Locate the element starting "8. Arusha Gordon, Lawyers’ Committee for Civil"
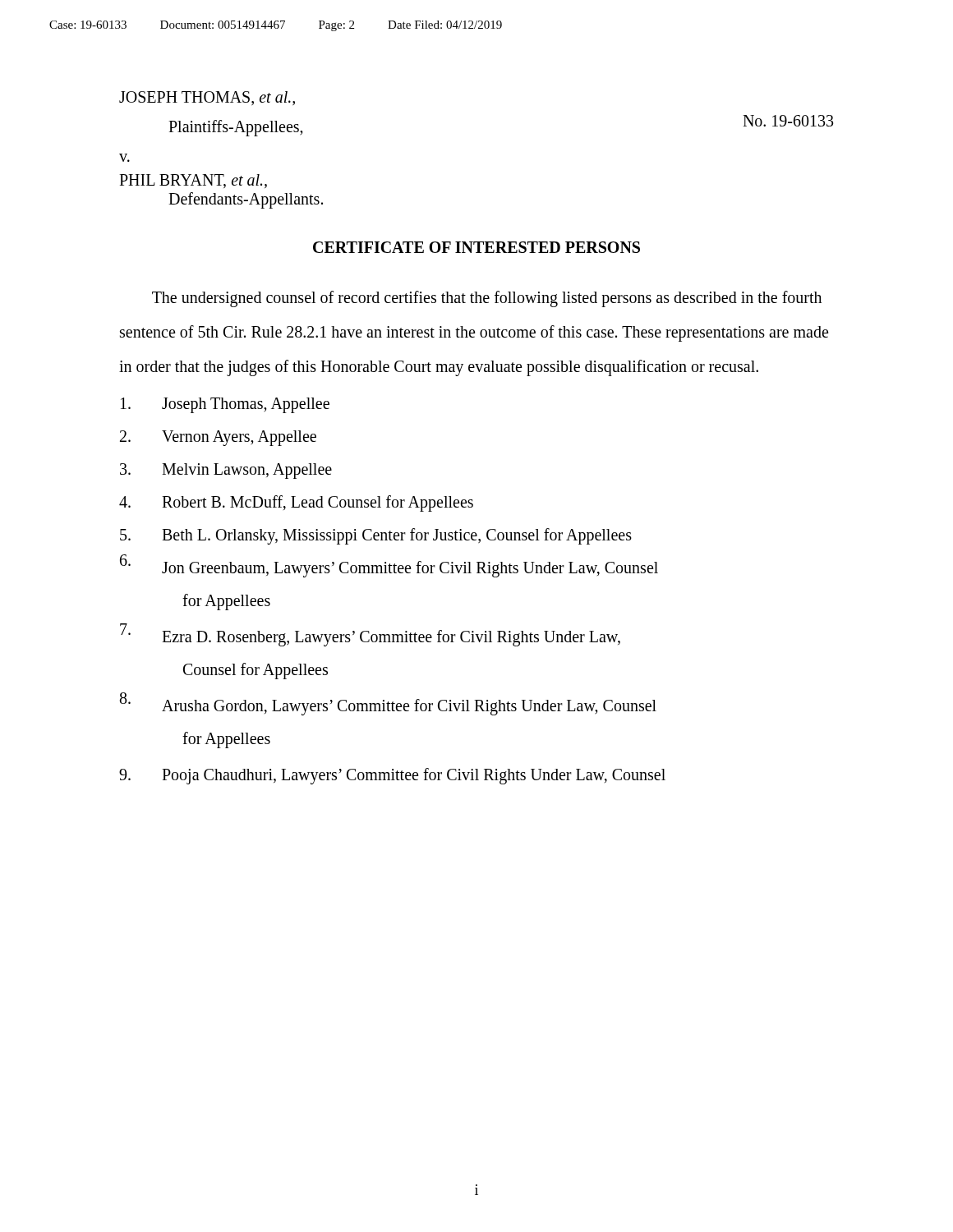The height and width of the screenshot is (1232, 953). [x=476, y=722]
